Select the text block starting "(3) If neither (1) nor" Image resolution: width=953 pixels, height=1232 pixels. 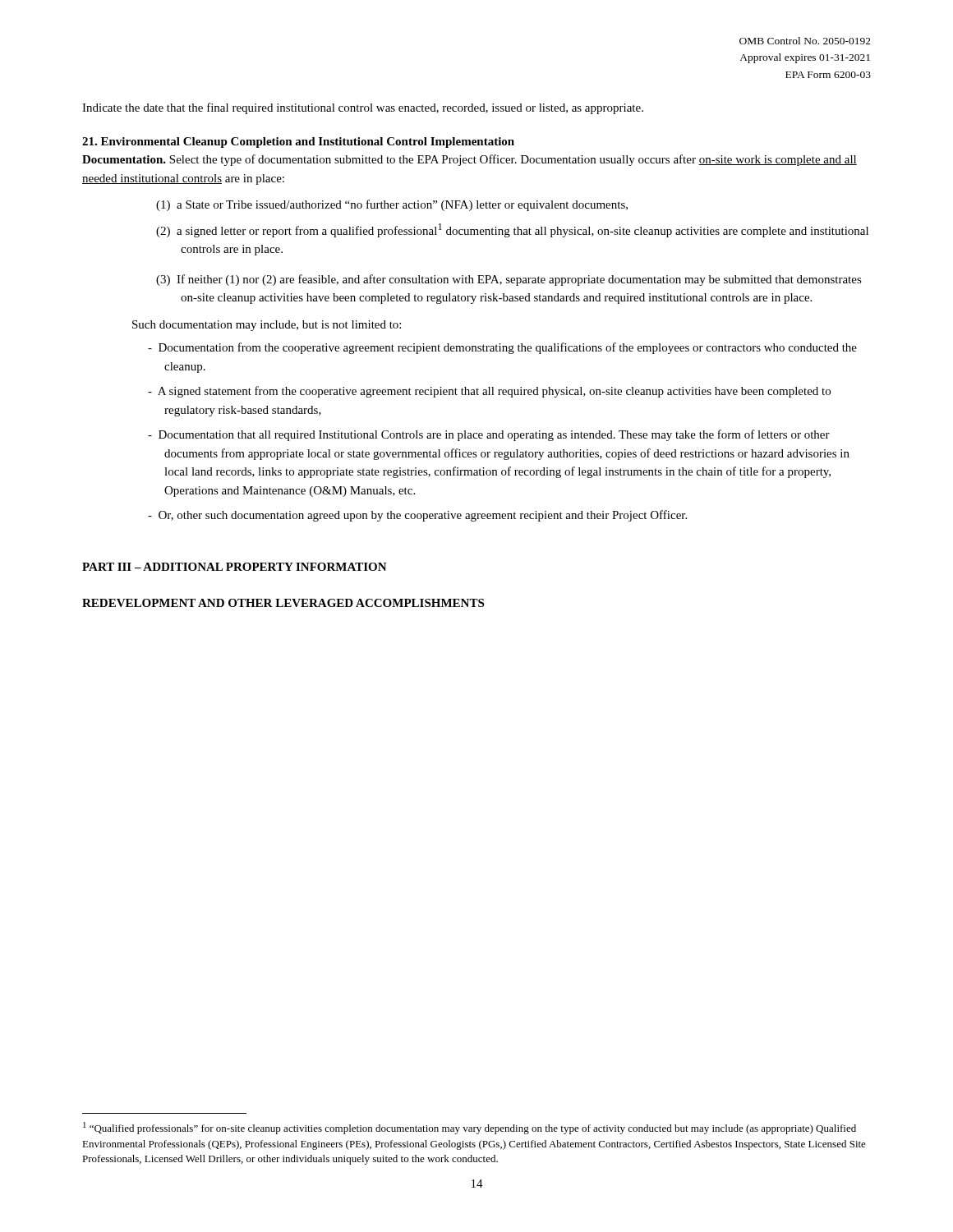(x=476, y=288)
